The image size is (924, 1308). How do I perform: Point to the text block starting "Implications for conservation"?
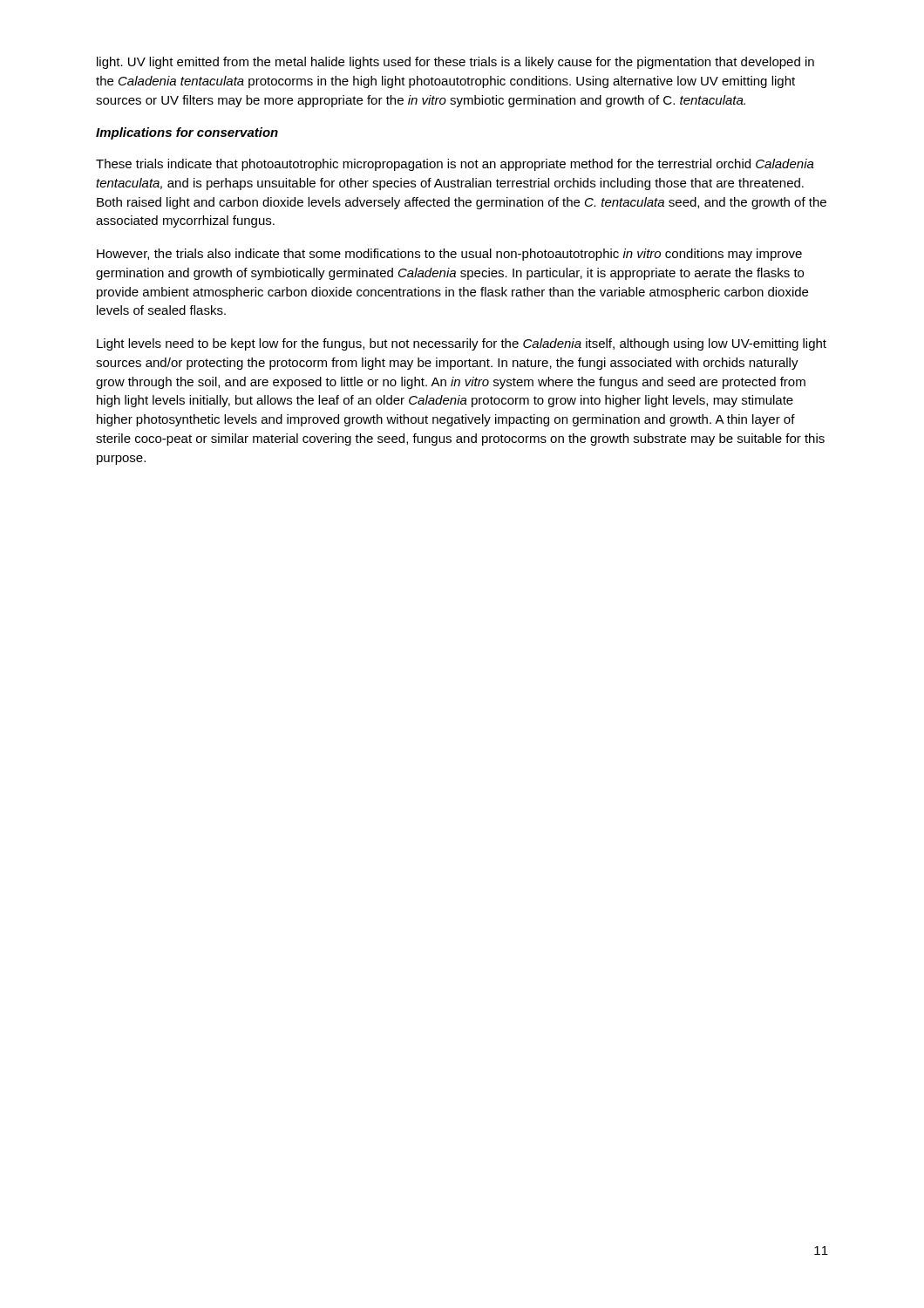pos(187,132)
